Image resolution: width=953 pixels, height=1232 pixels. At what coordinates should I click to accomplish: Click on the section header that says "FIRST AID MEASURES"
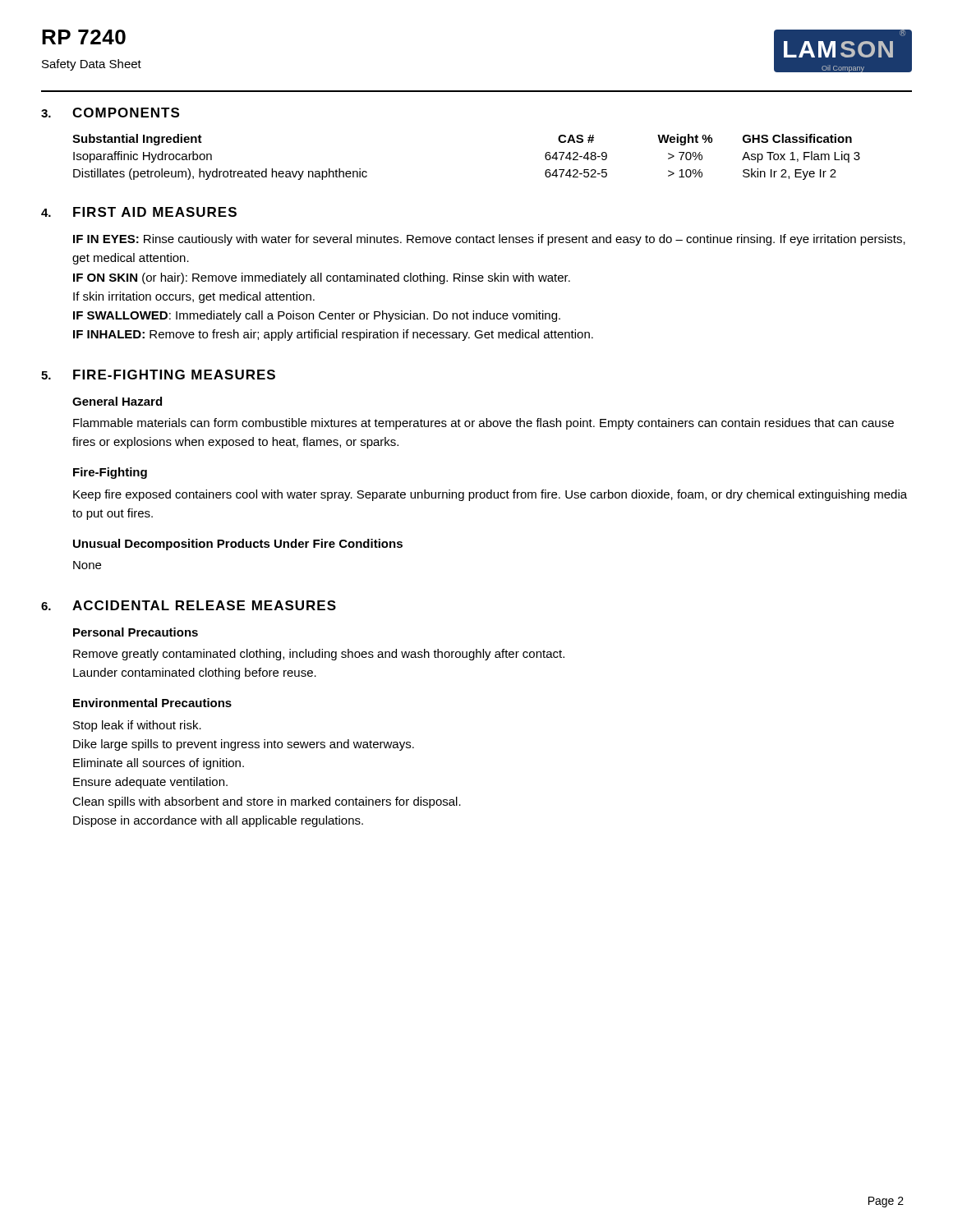155,212
